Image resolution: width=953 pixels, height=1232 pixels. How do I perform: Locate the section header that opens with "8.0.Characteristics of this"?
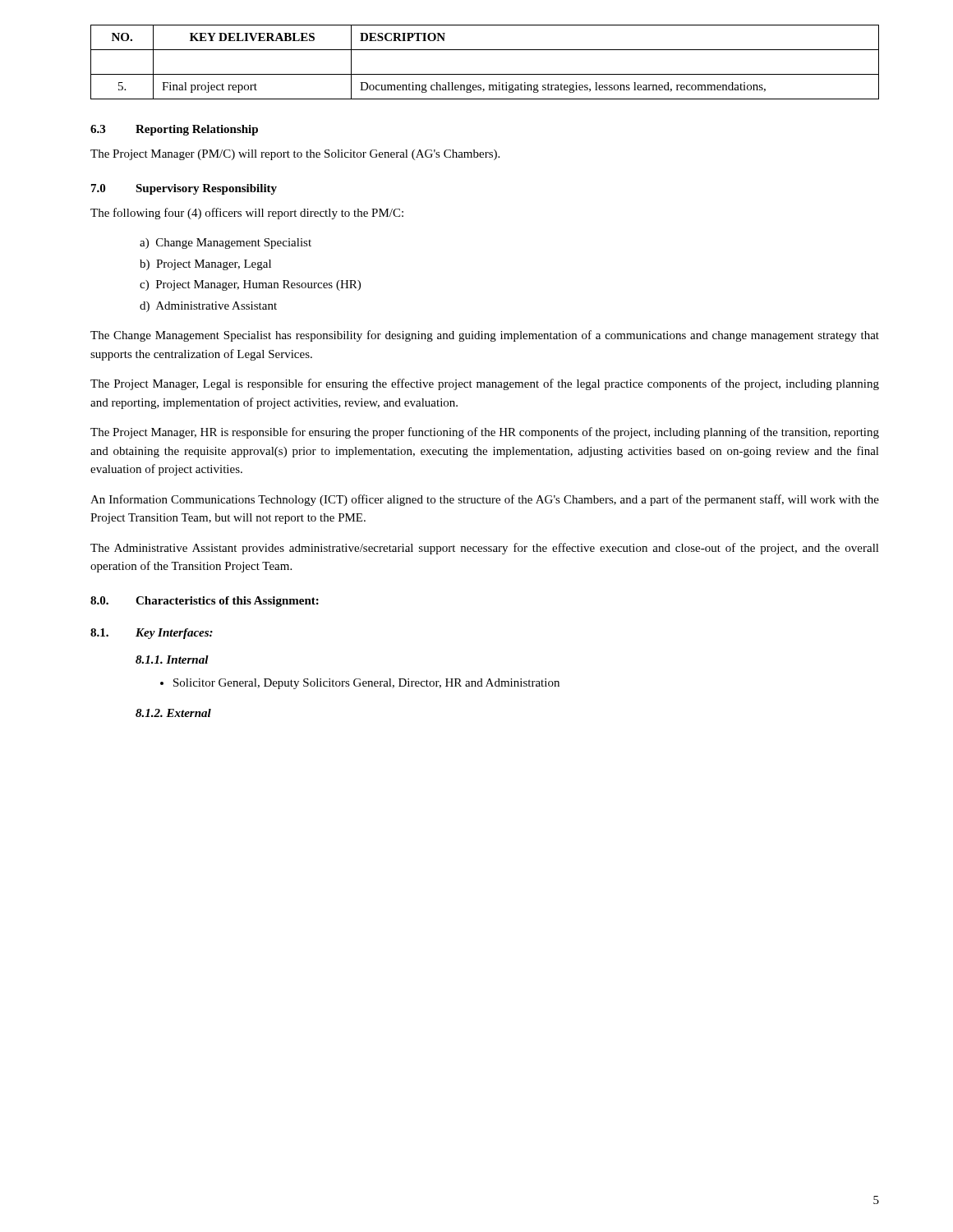tap(205, 600)
